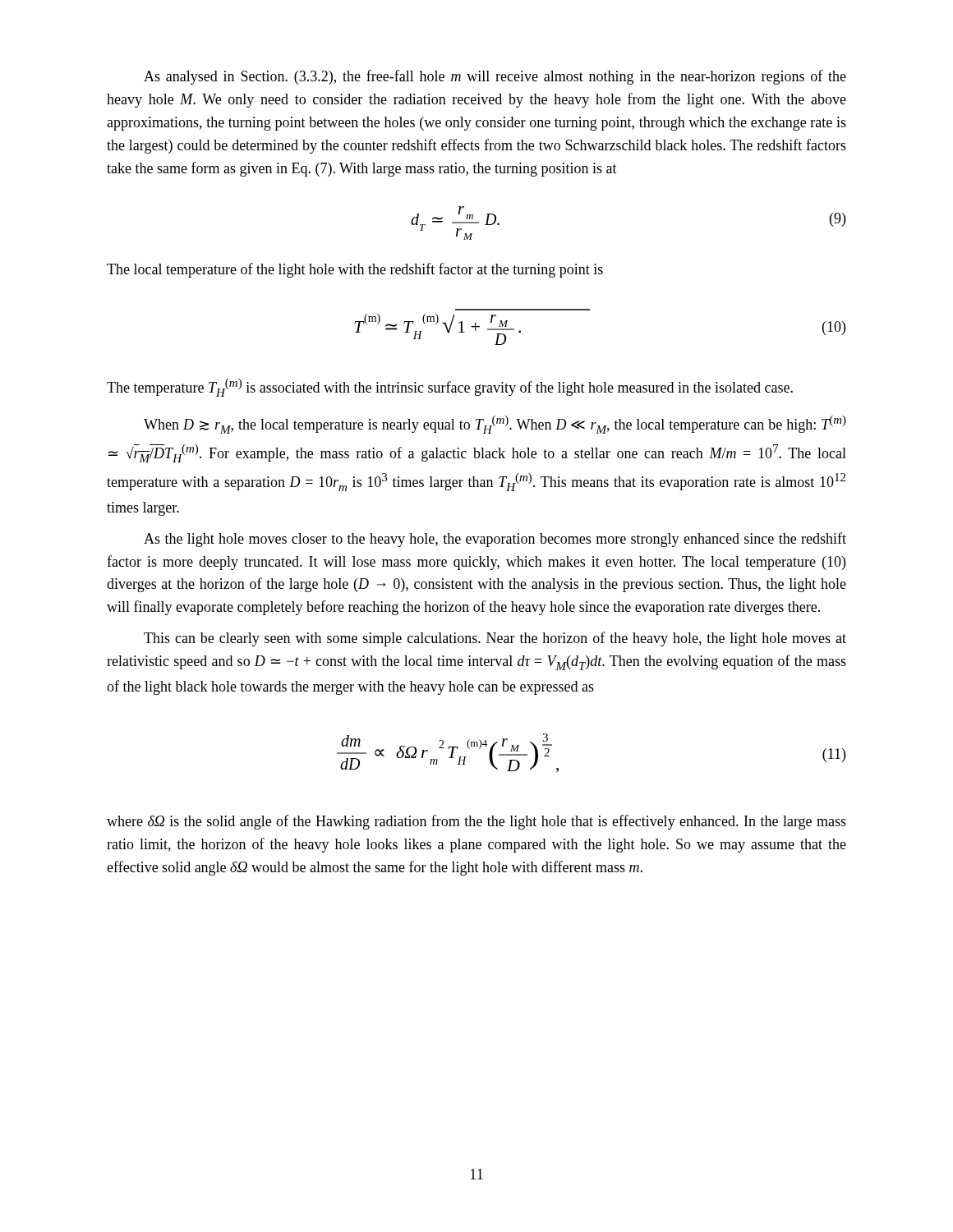
Task: Find the formula on this page that starts "T (m) ≃ T"
Action: [448, 330]
